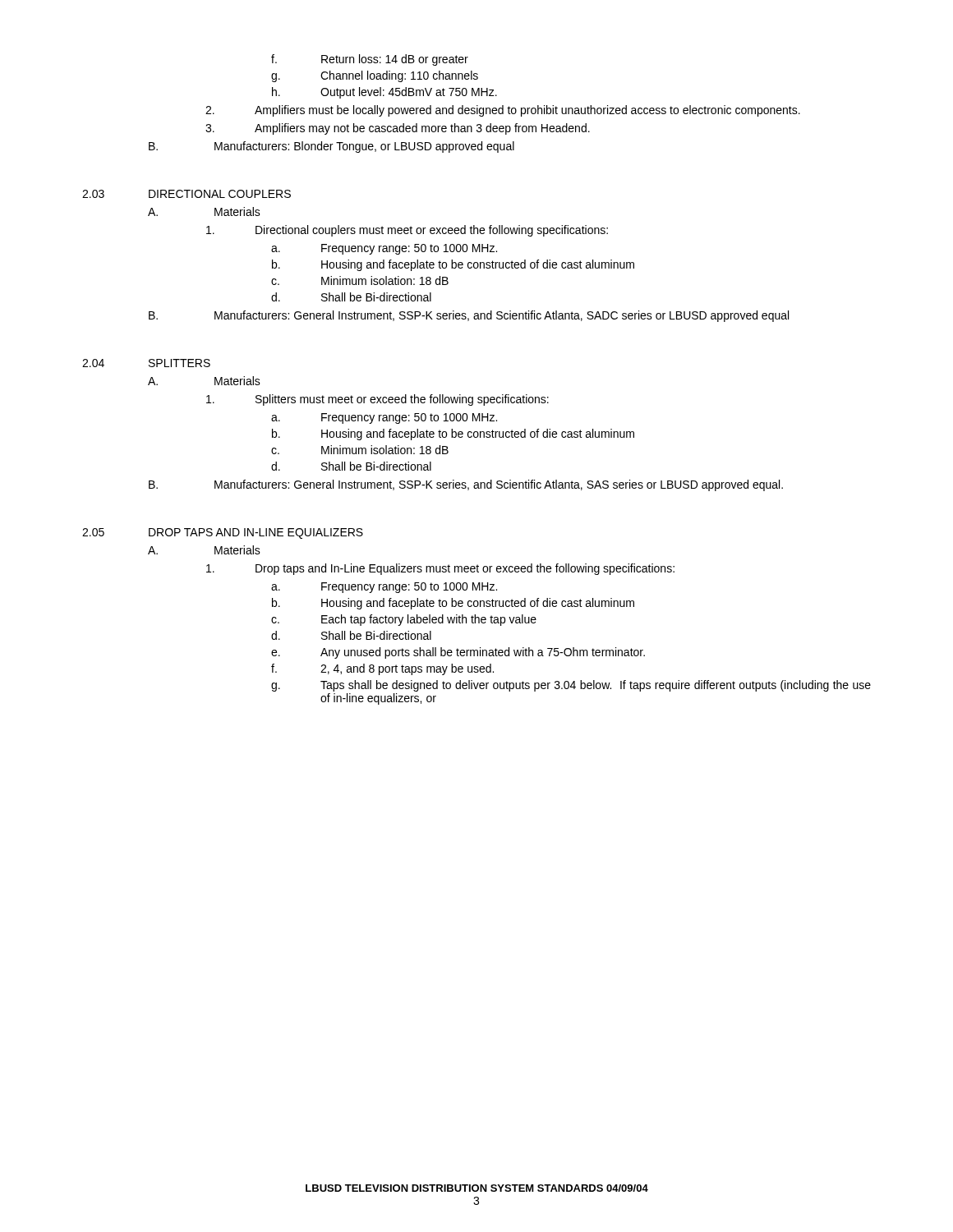Click on the list item containing "2. Amplifiers must be"

(x=476, y=110)
